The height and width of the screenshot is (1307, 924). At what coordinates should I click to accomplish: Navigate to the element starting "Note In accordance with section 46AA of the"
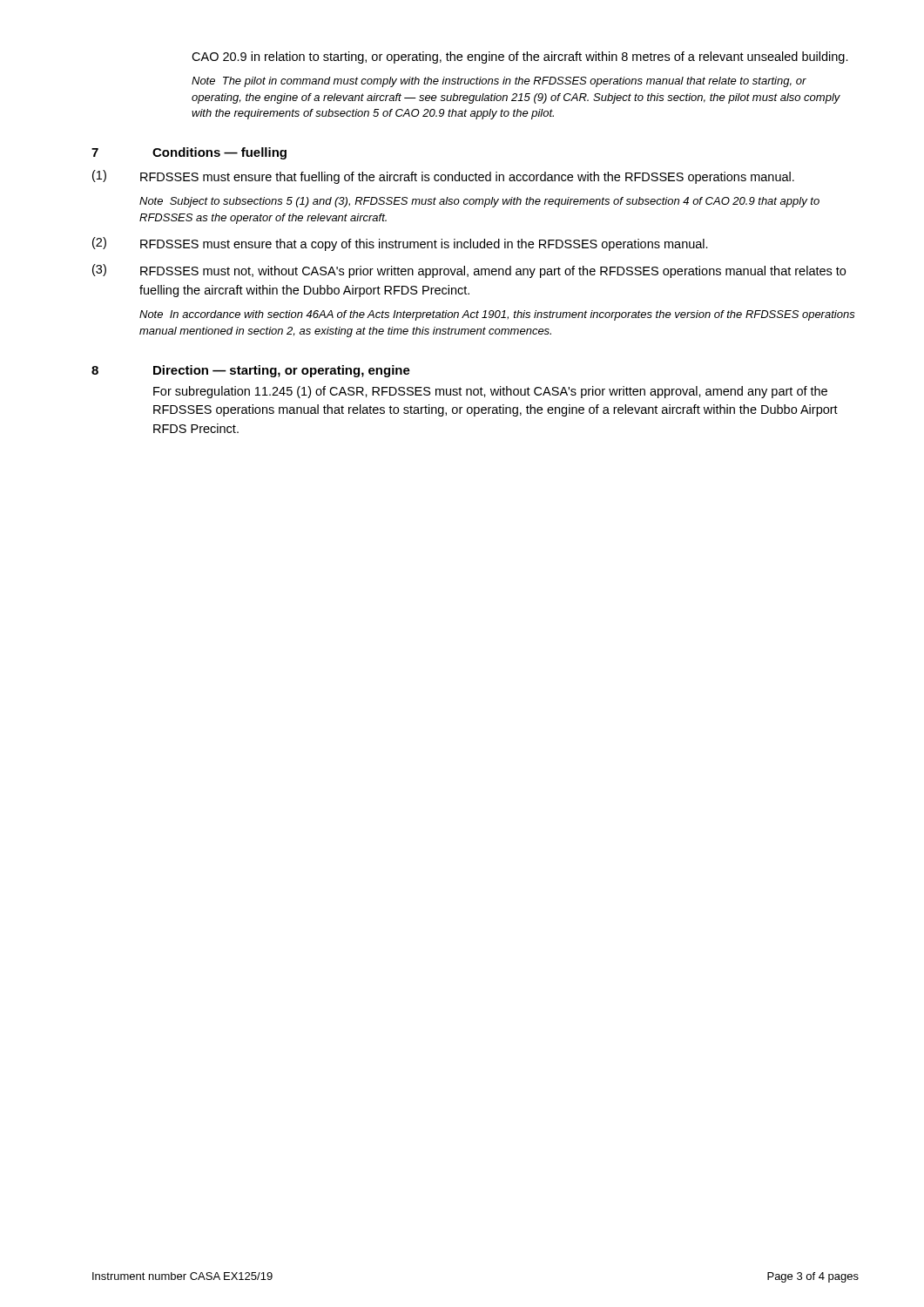tap(499, 323)
